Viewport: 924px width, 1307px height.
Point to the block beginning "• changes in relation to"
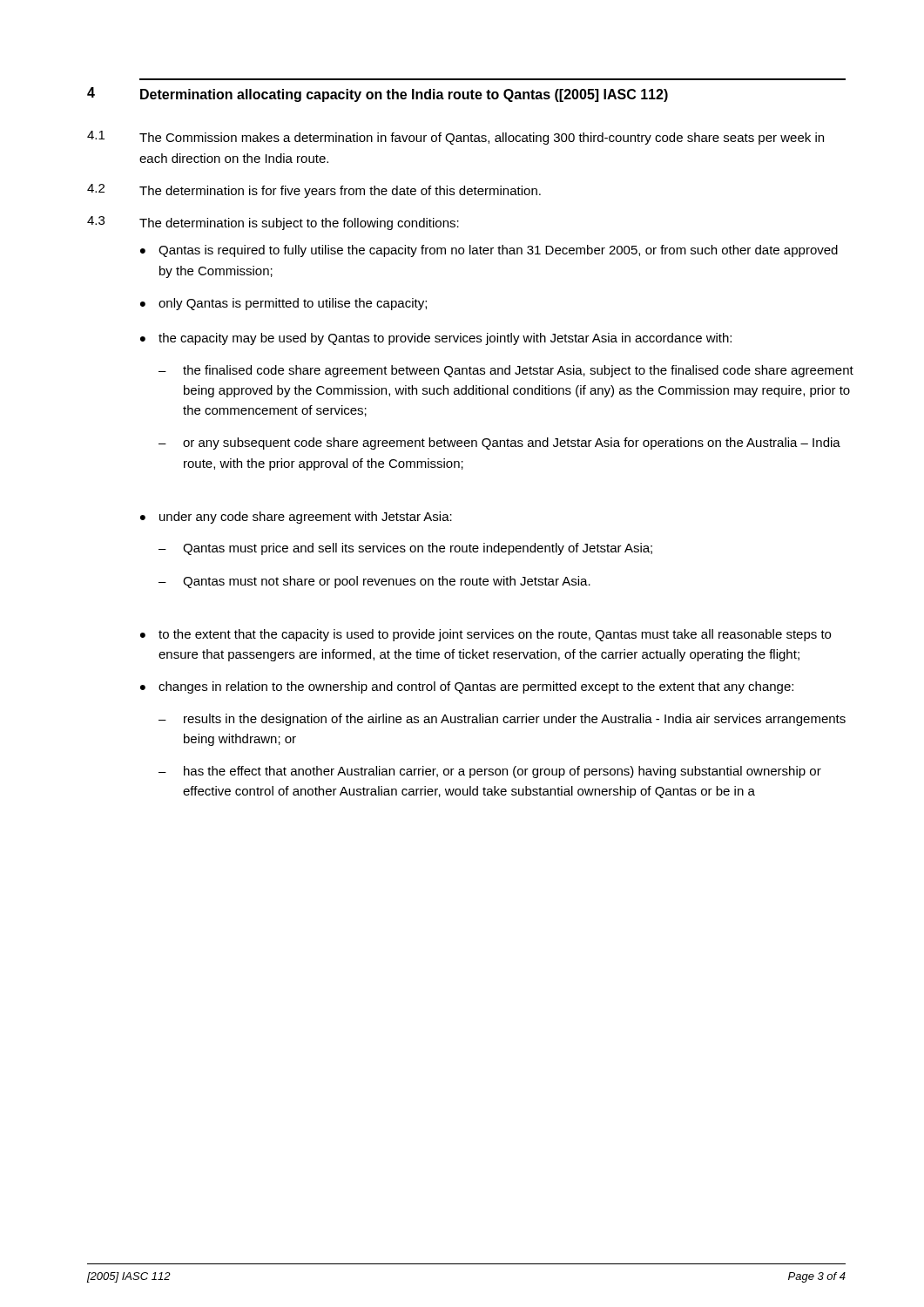(467, 687)
